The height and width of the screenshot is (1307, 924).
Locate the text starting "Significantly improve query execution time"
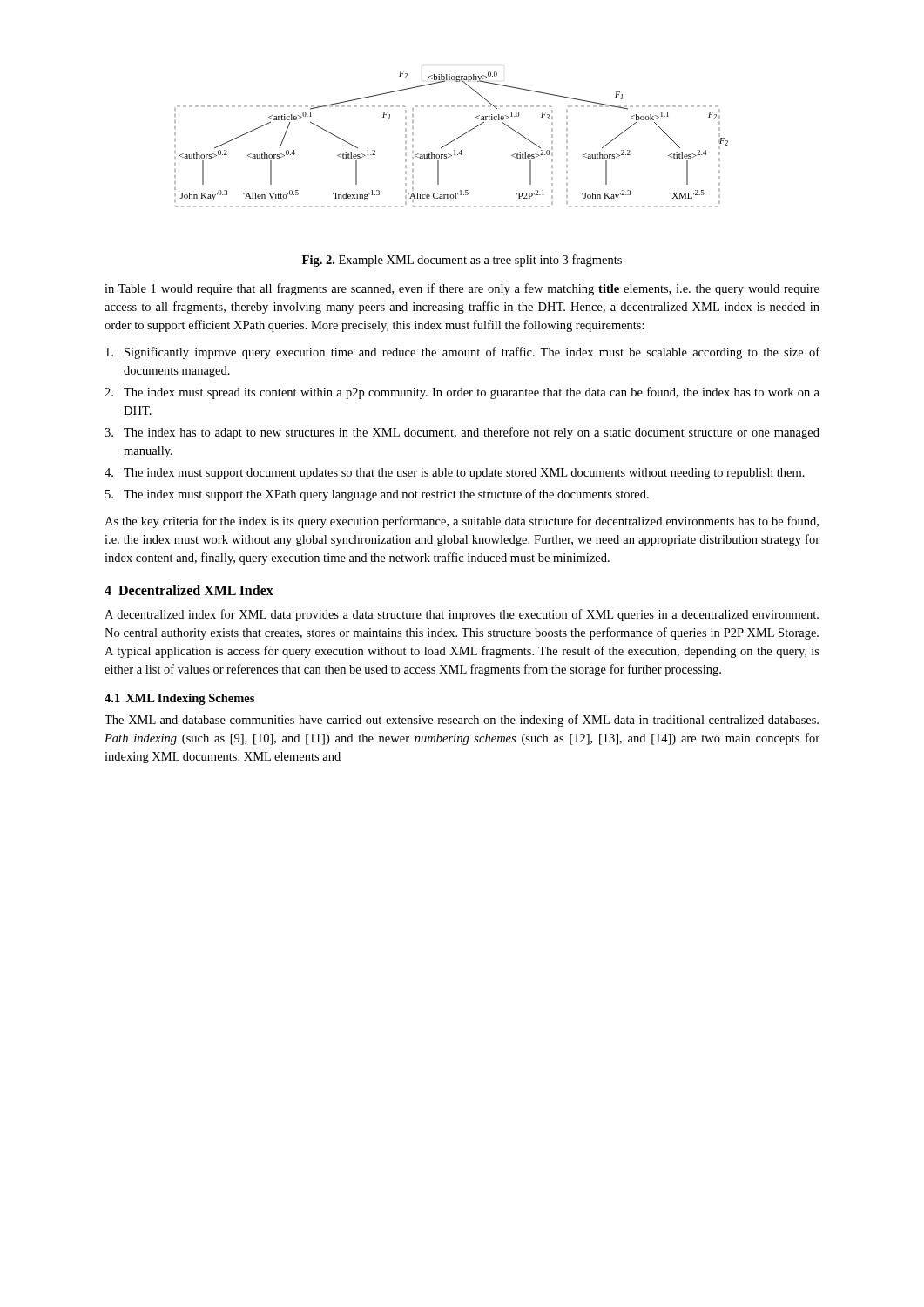coord(462,362)
